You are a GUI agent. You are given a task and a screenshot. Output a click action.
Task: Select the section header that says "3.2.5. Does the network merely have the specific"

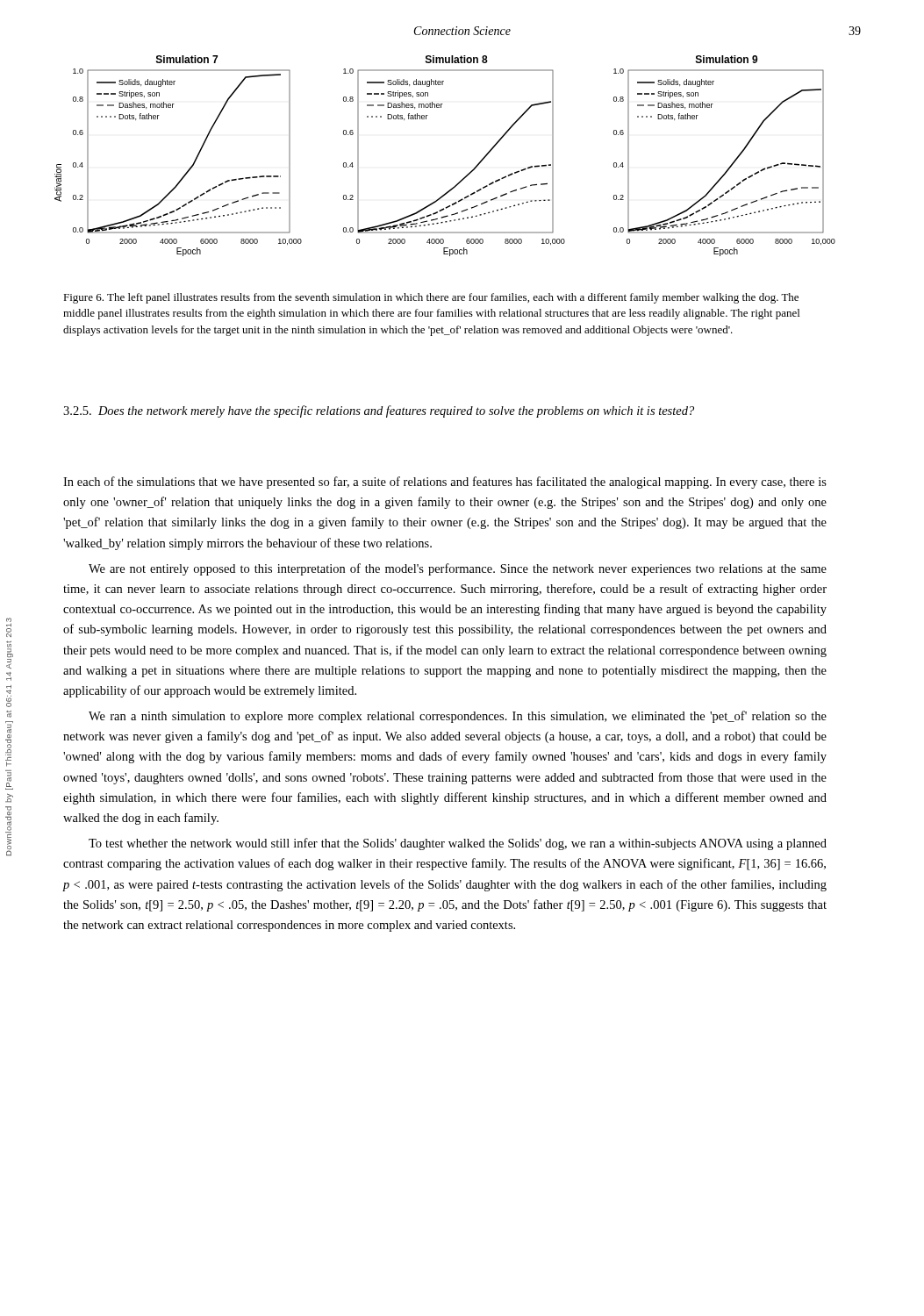pos(379,411)
